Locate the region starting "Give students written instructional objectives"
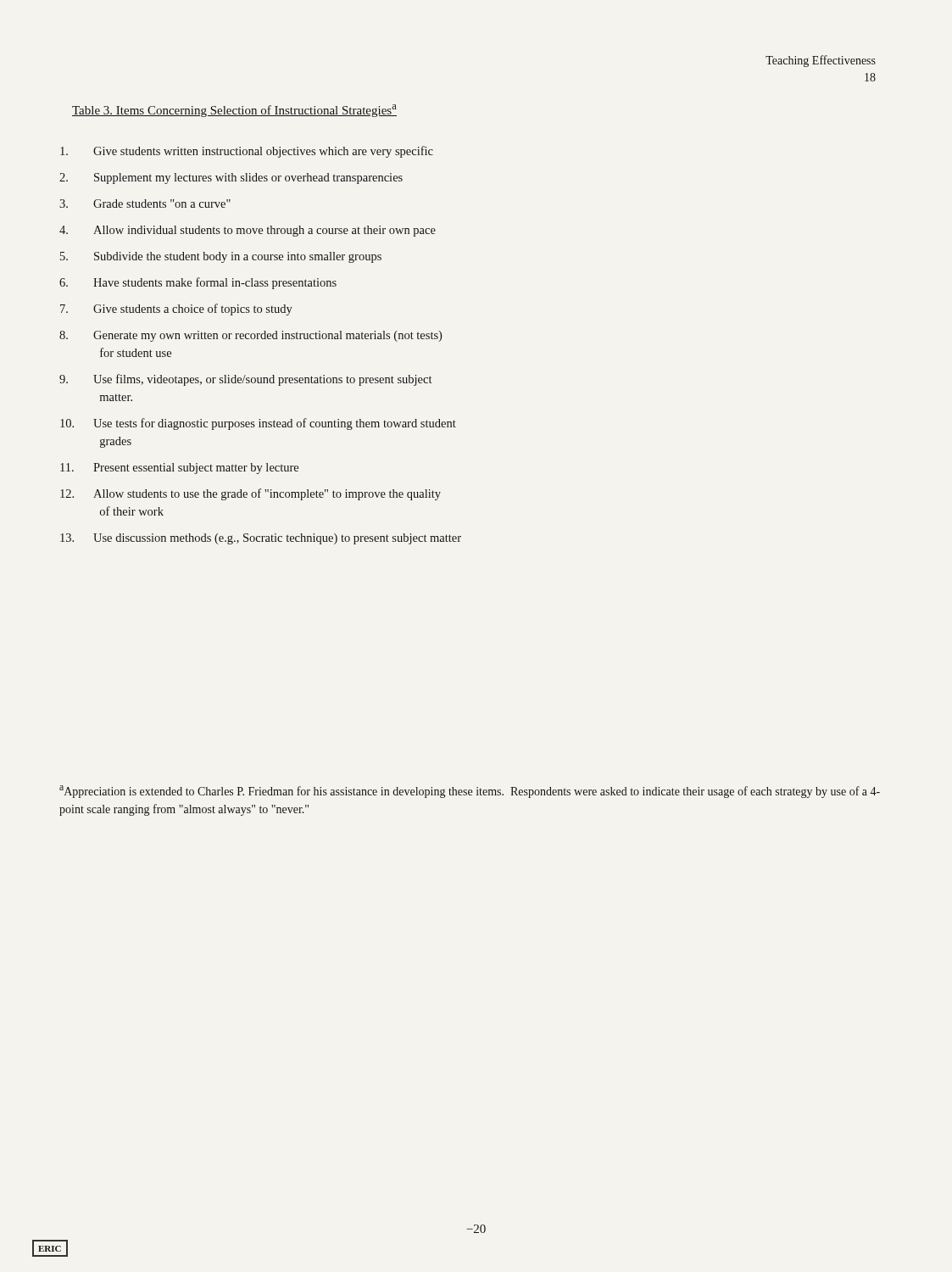952x1272 pixels. point(246,151)
